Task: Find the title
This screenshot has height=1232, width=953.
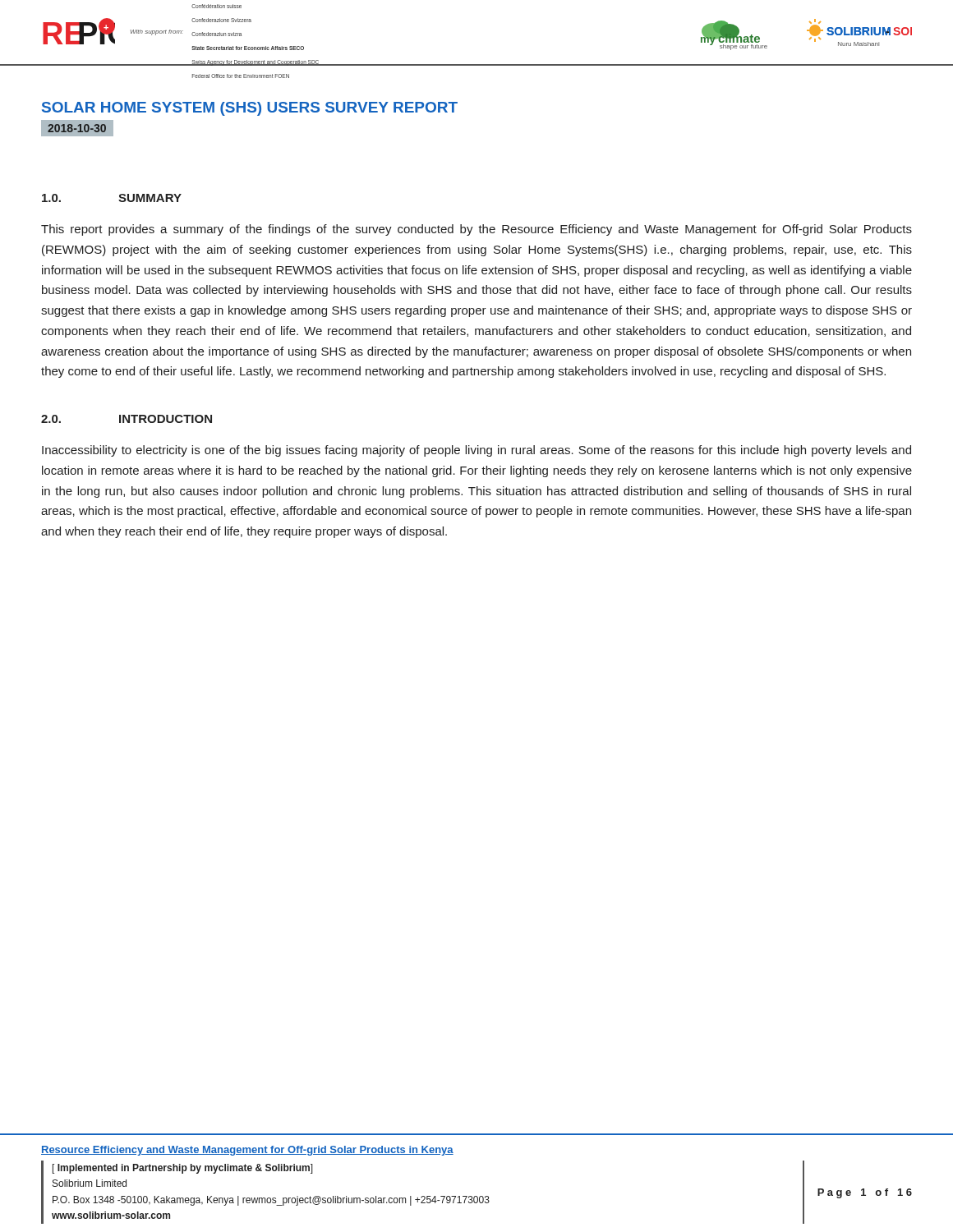Action: point(249,107)
